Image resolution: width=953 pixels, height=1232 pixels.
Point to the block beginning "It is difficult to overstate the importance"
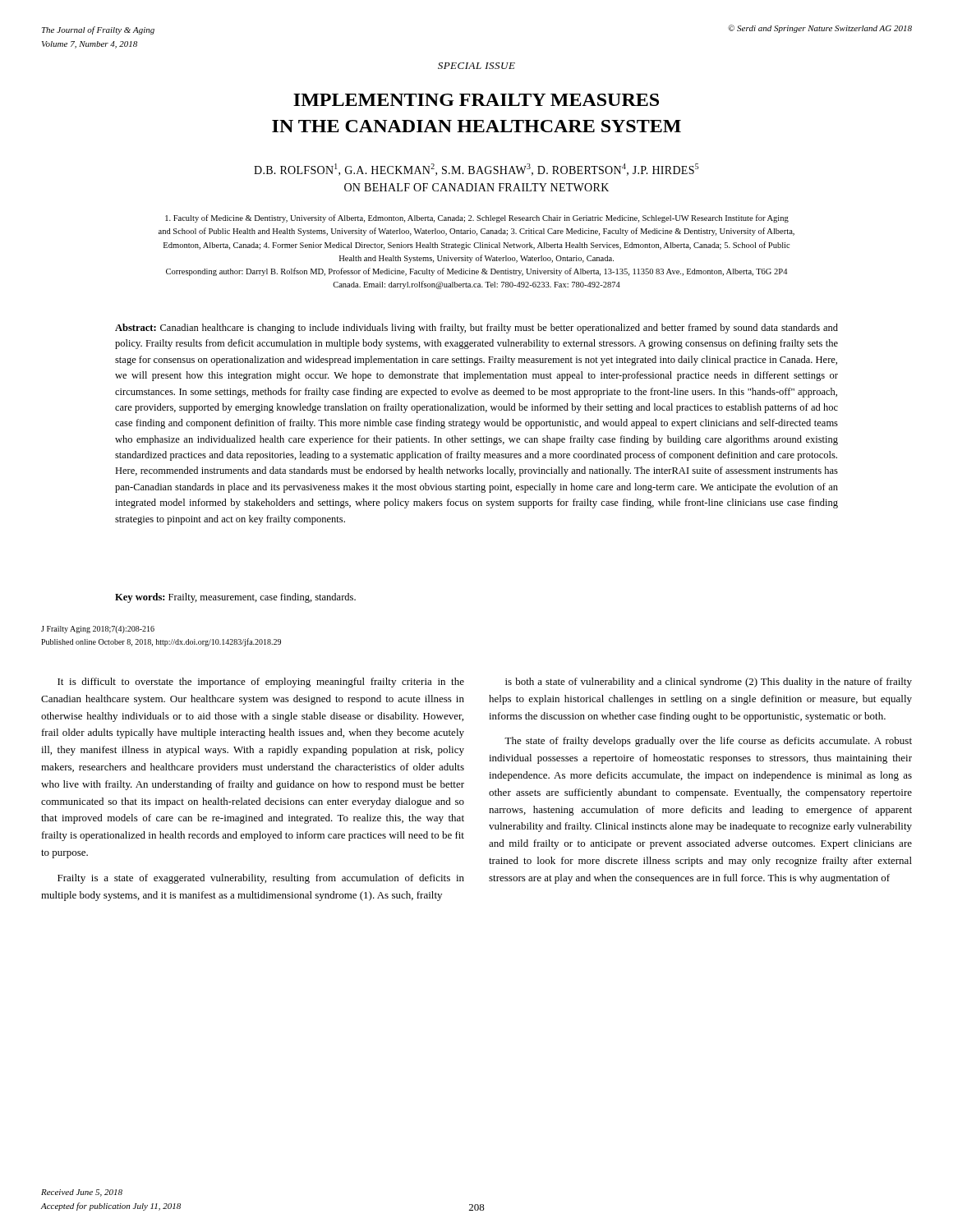click(253, 789)
